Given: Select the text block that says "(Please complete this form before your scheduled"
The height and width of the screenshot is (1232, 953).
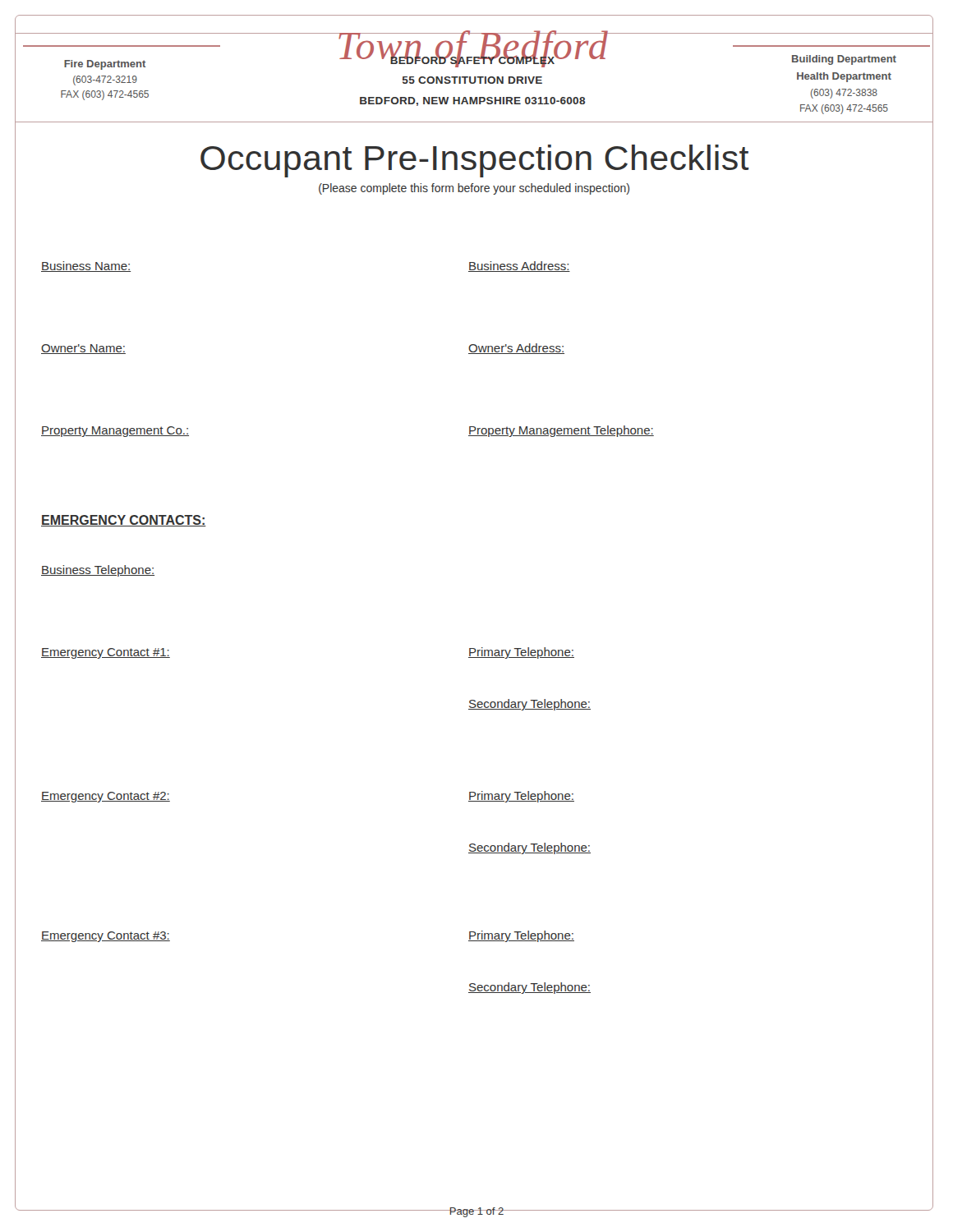Looking at the screenshot, I should [x=474, y=188].
